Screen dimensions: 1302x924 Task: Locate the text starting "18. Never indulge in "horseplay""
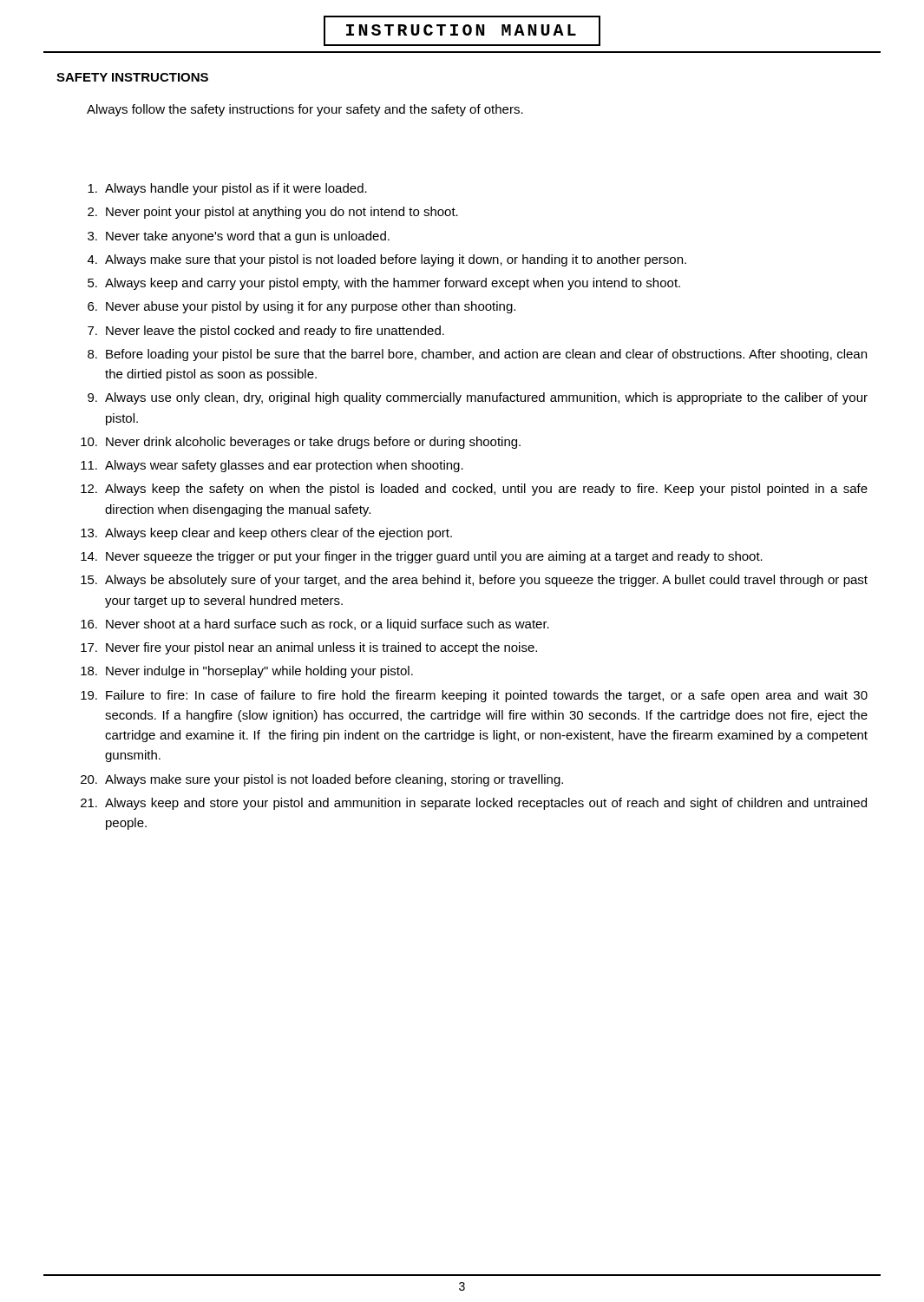pos(247,672)
